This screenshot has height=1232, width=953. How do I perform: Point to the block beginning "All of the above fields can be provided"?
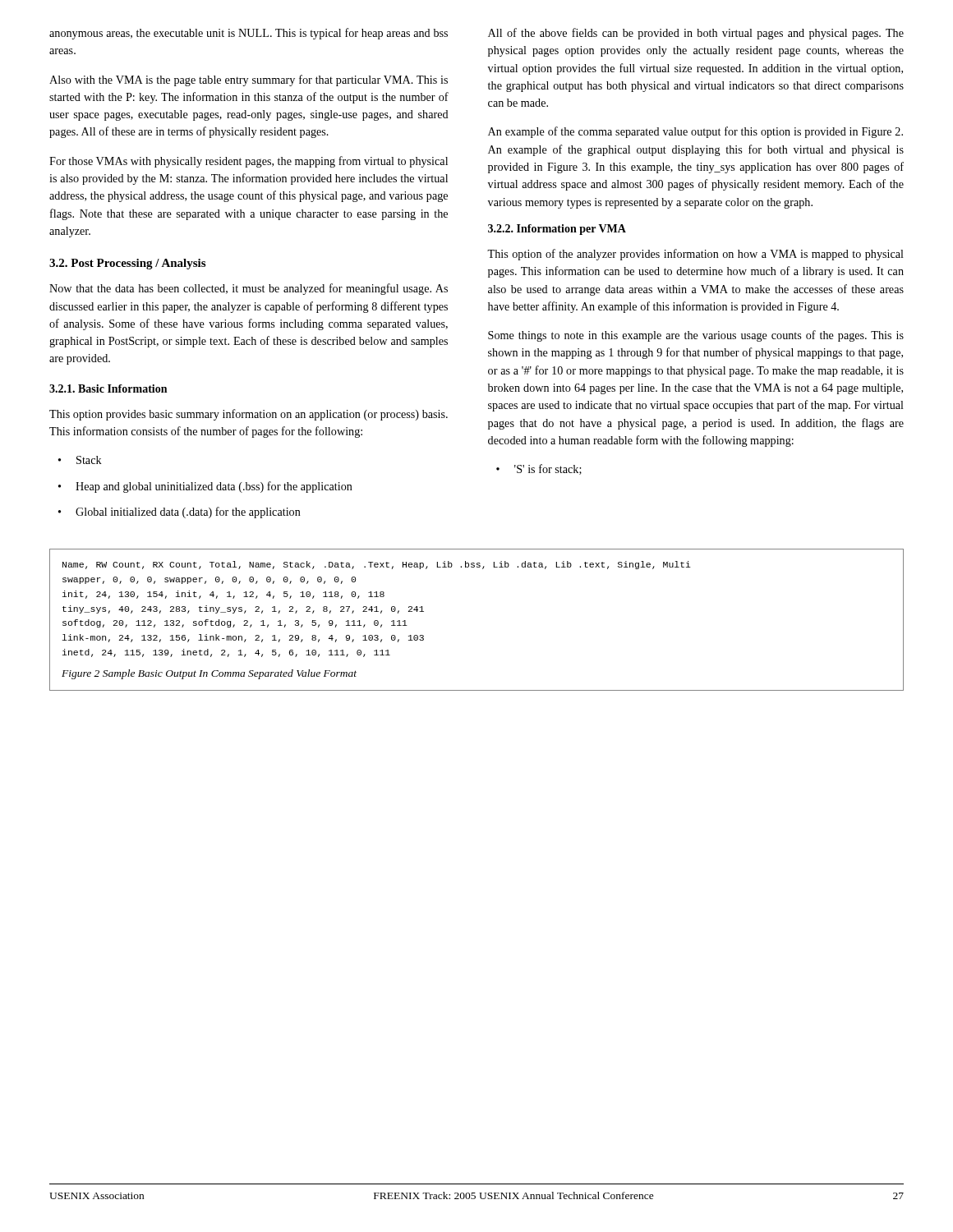point(696,68)
